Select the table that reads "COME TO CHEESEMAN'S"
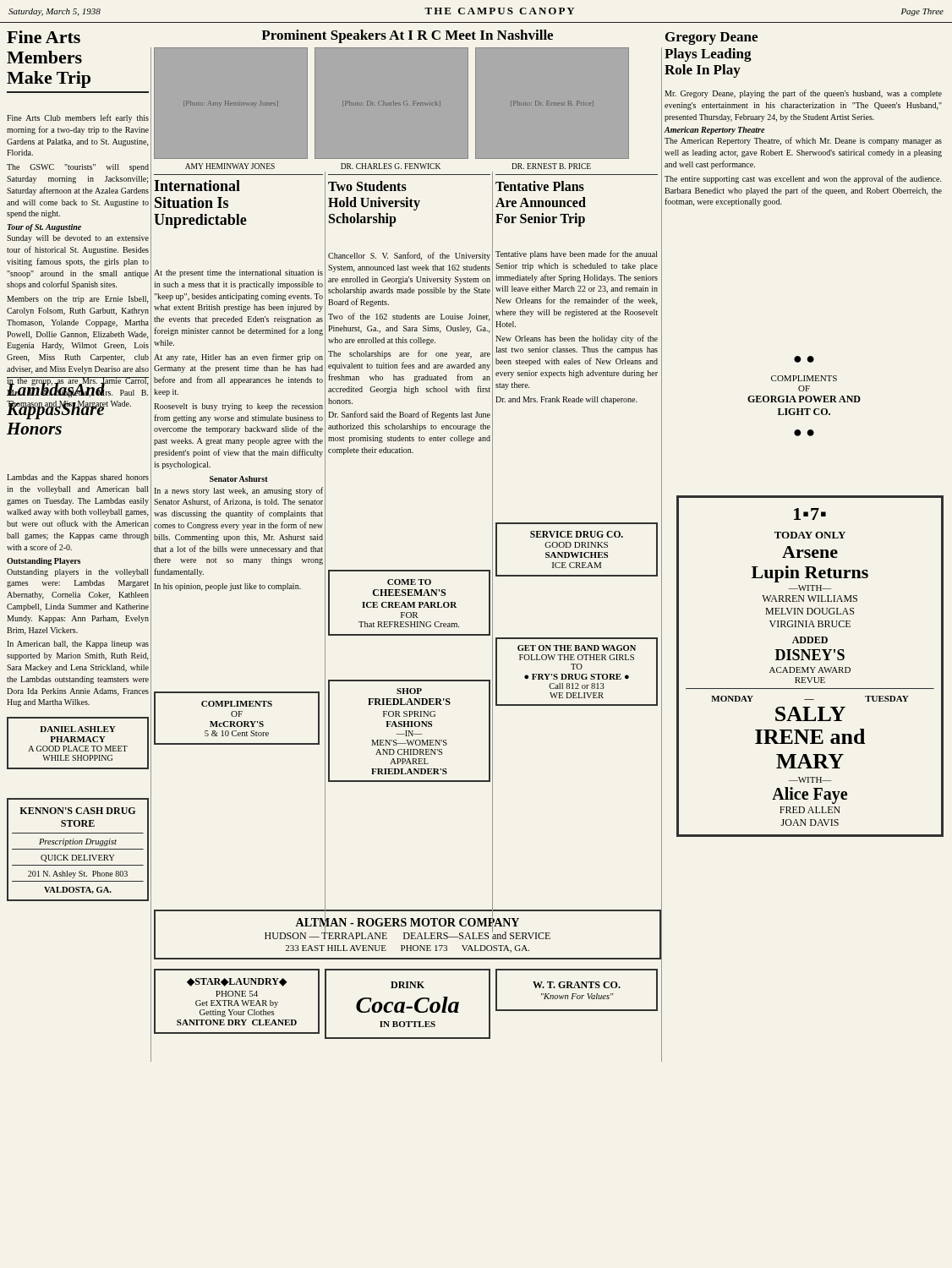Screen dimensions: 1268x952 (x=409, y=603)
